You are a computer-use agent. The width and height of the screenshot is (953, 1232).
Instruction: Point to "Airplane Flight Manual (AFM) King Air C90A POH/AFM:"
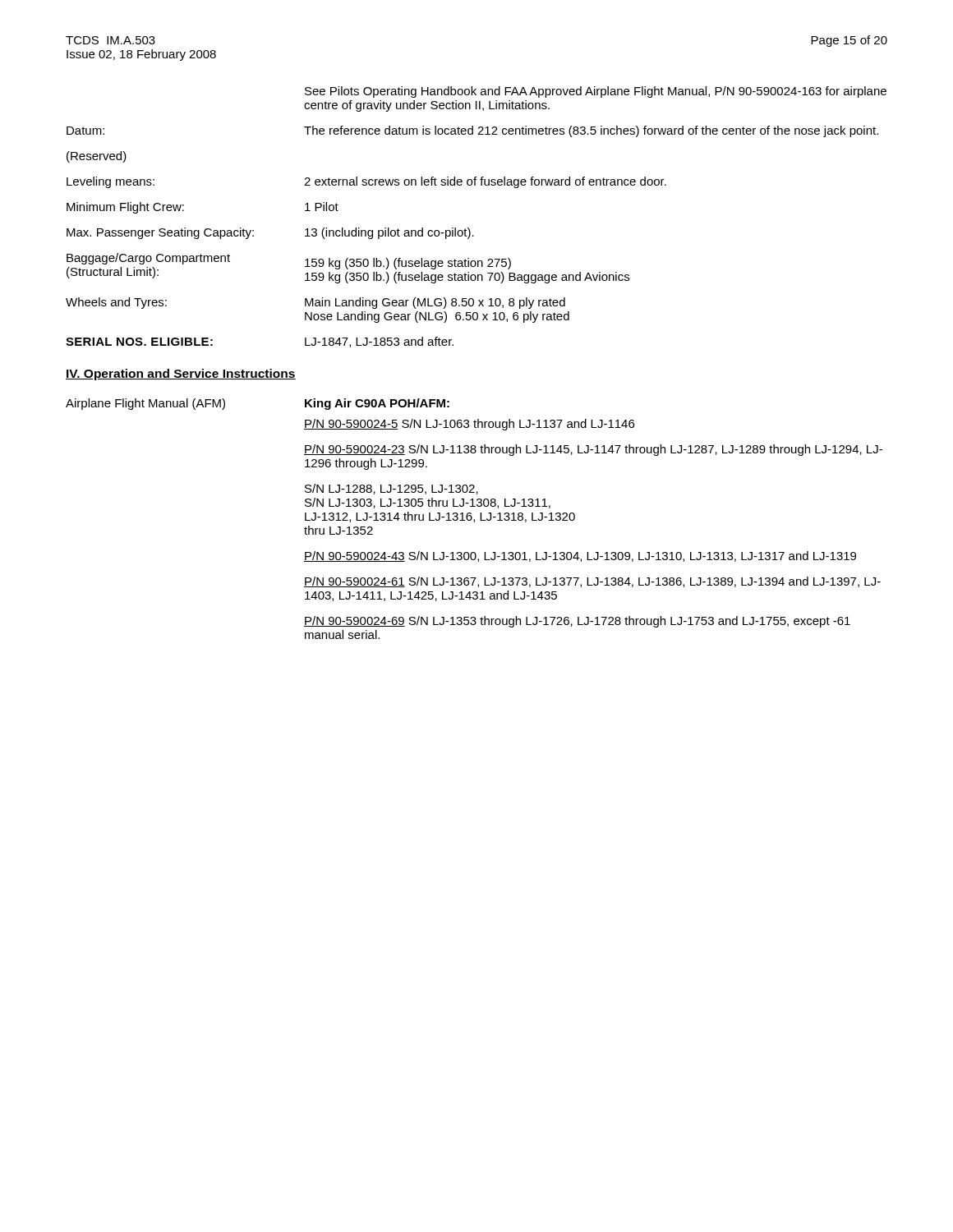(x=143, y=404)
